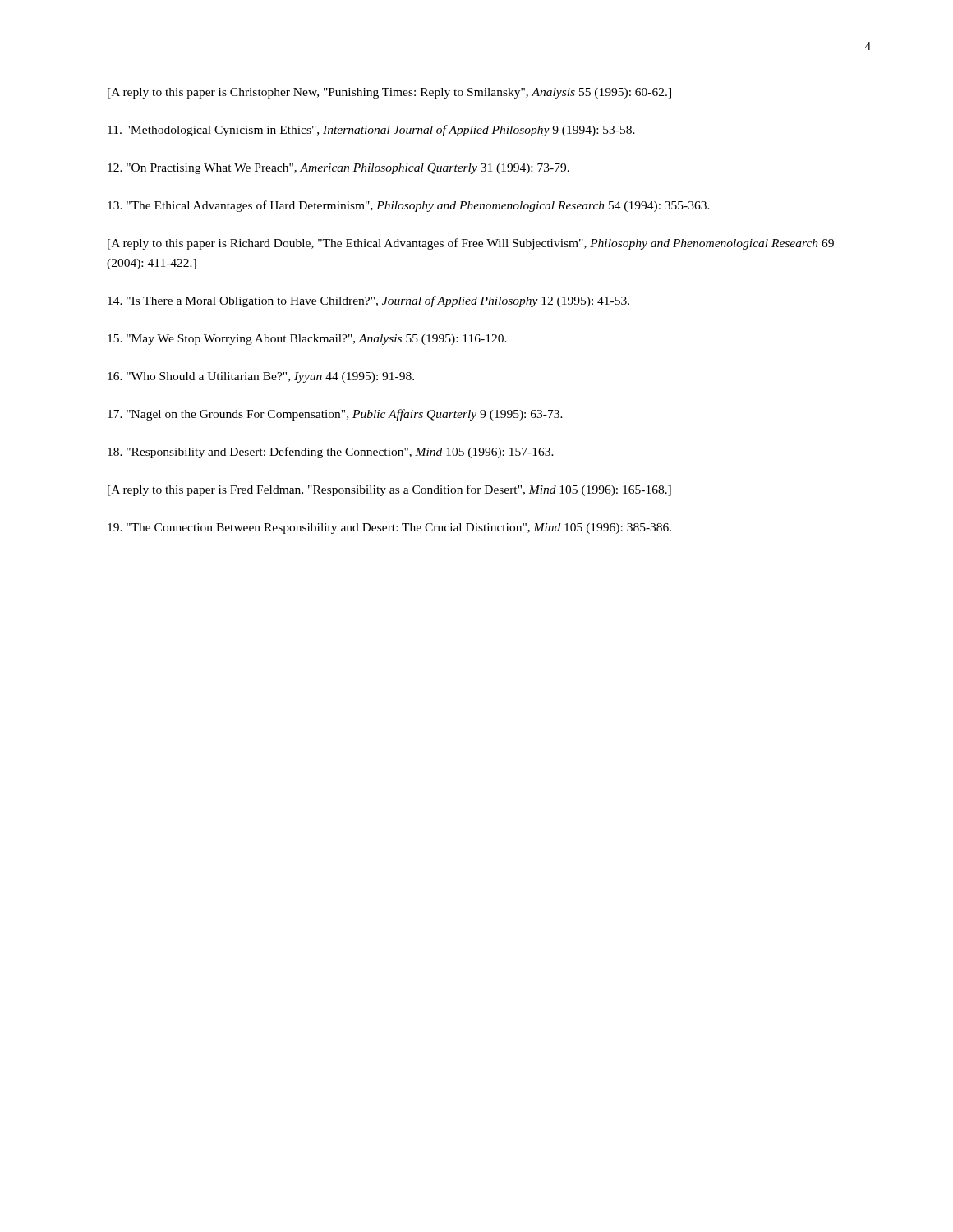Point to the block starting "18. "Responsibility and"
The width and height of the screenshot is (953, 1232).
[x=476, y=452]
